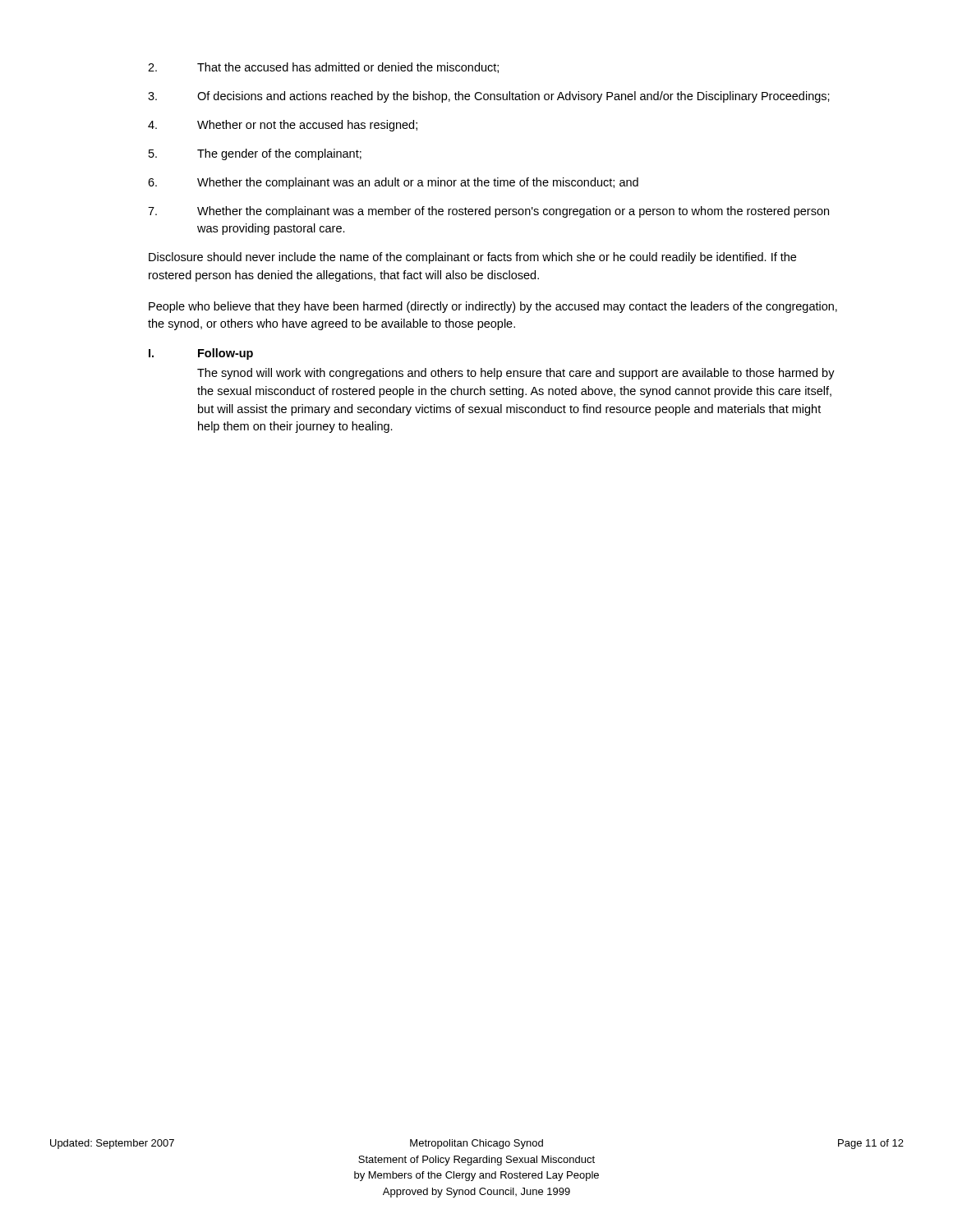Select the list item that reads "5. The gender"
The width and height of the screenshot is (953, 1232).
point(255,154)
